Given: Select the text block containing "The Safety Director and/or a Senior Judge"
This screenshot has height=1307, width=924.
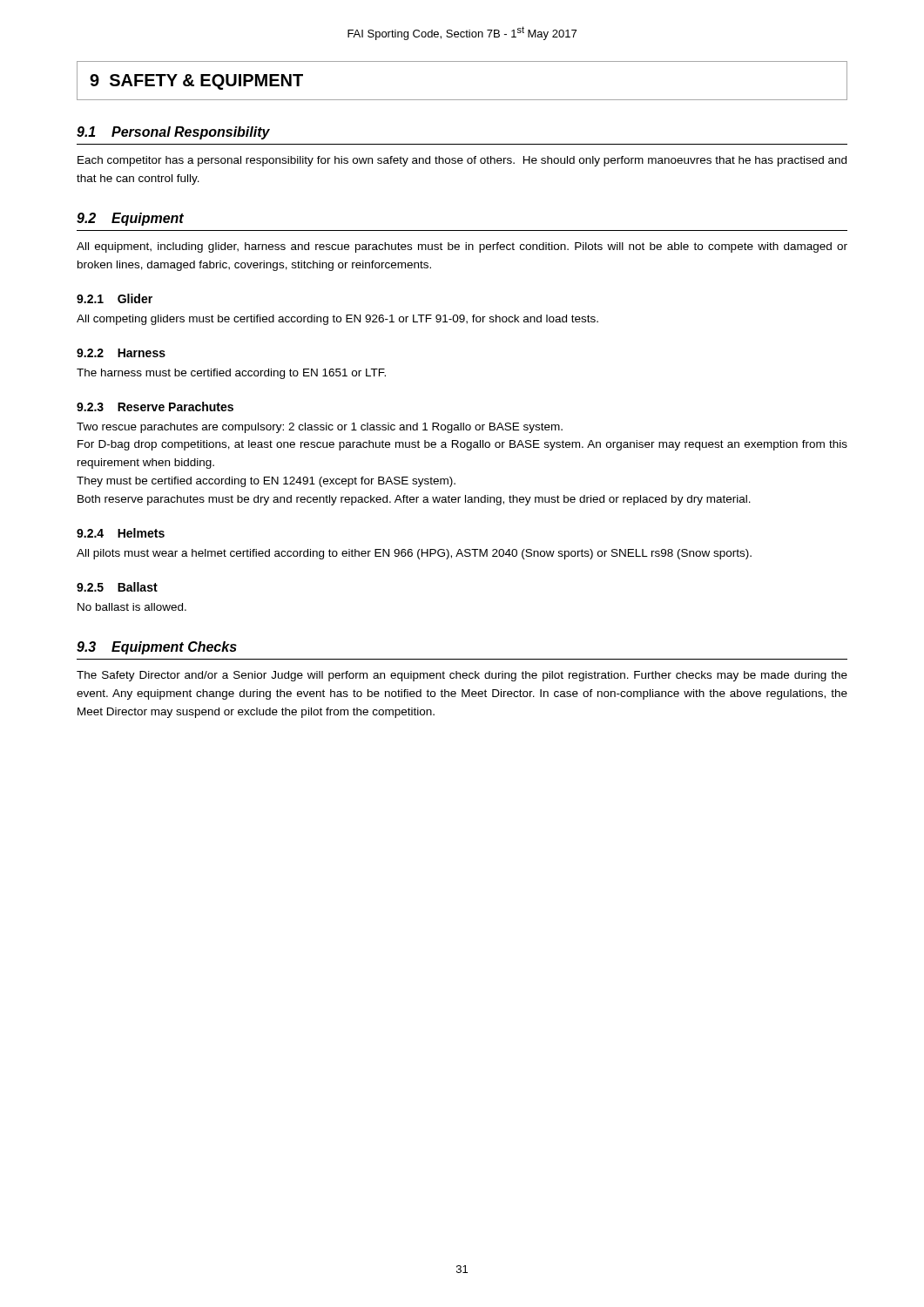Looking at the screenshot, I should pos(462,693).
